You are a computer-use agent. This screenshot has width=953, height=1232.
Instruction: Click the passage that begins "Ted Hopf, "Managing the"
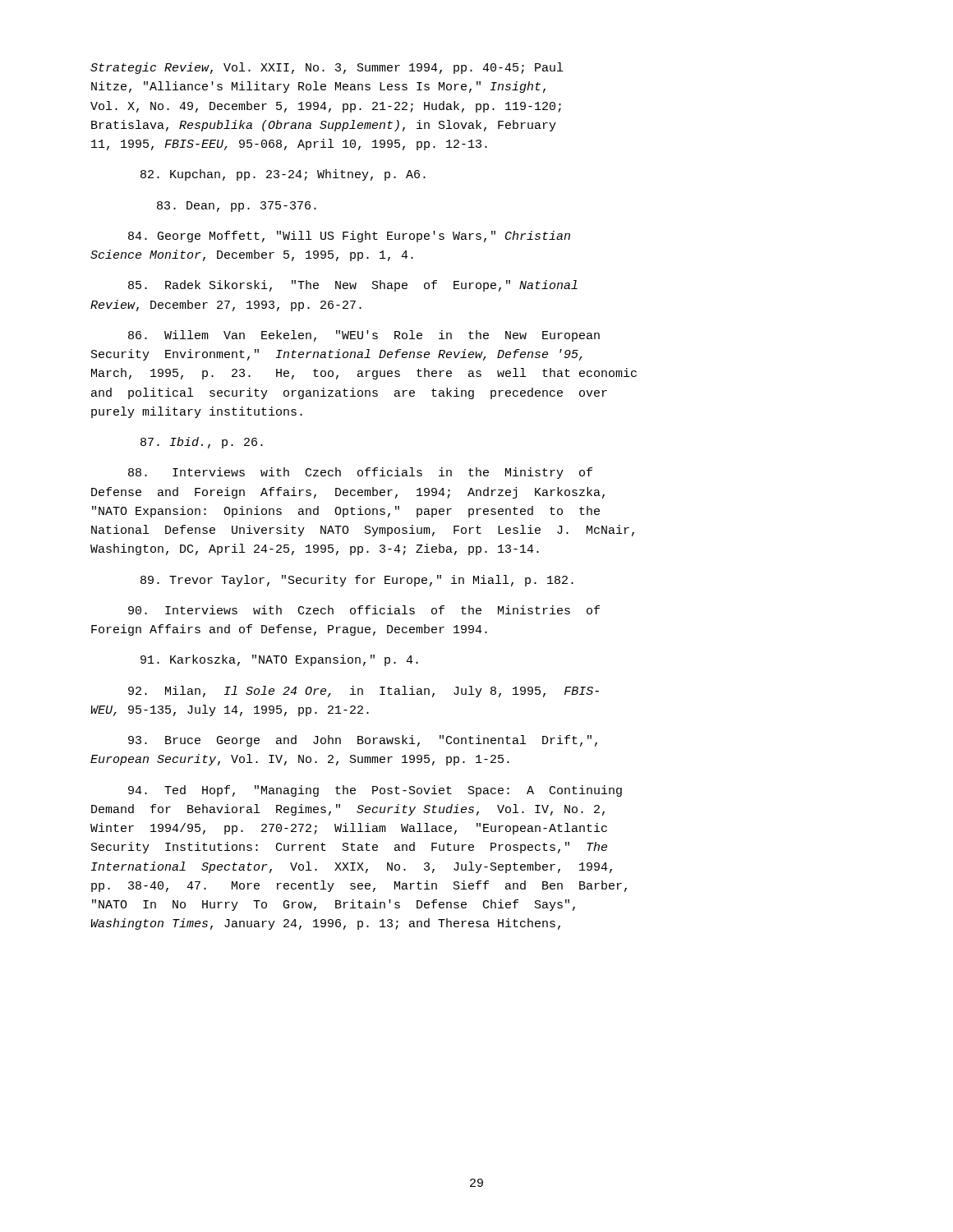click(360, 858)
